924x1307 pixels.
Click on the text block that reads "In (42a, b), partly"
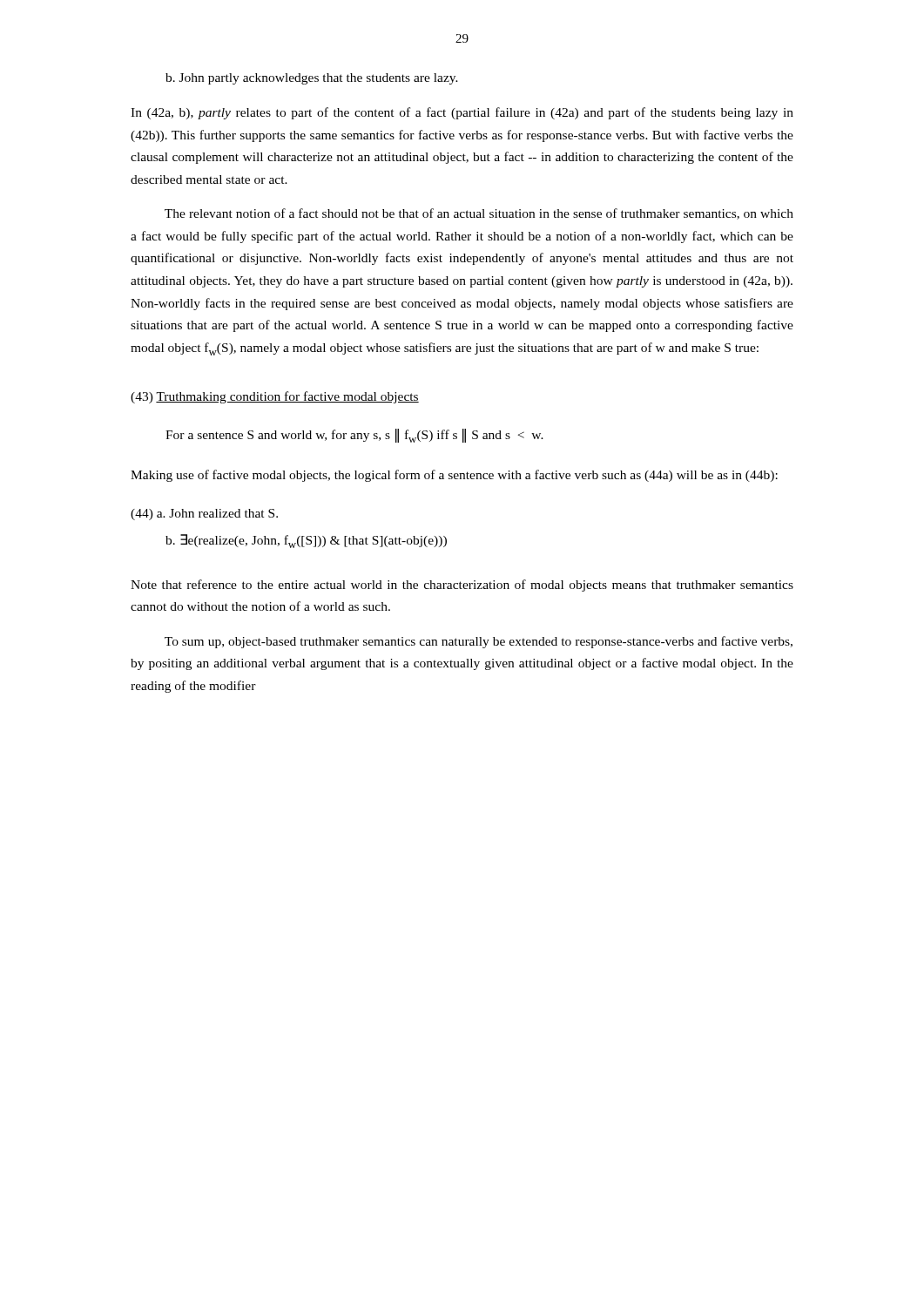coord(462,145)
